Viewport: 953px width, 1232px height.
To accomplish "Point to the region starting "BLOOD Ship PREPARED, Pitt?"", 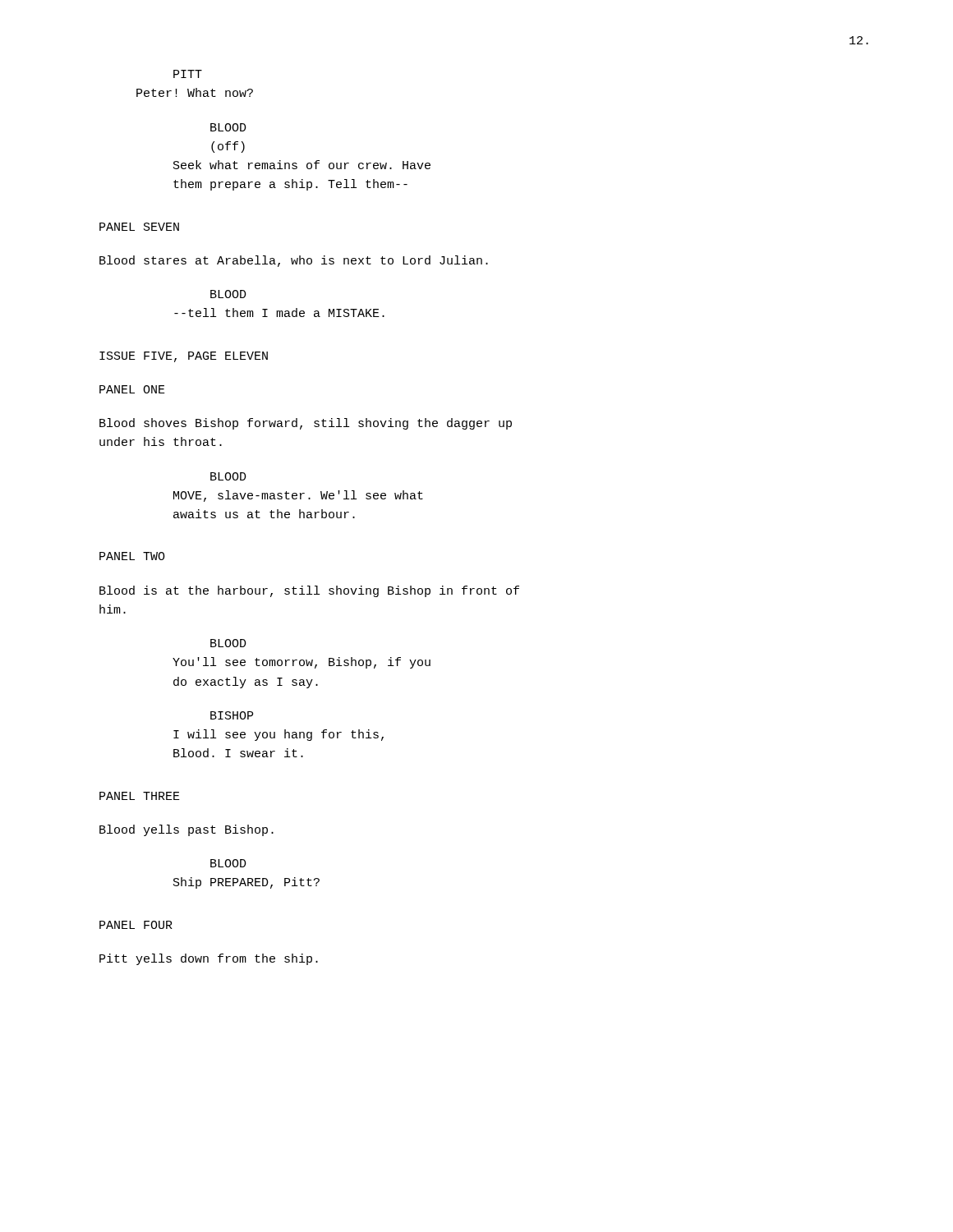I will pos(209,874).
